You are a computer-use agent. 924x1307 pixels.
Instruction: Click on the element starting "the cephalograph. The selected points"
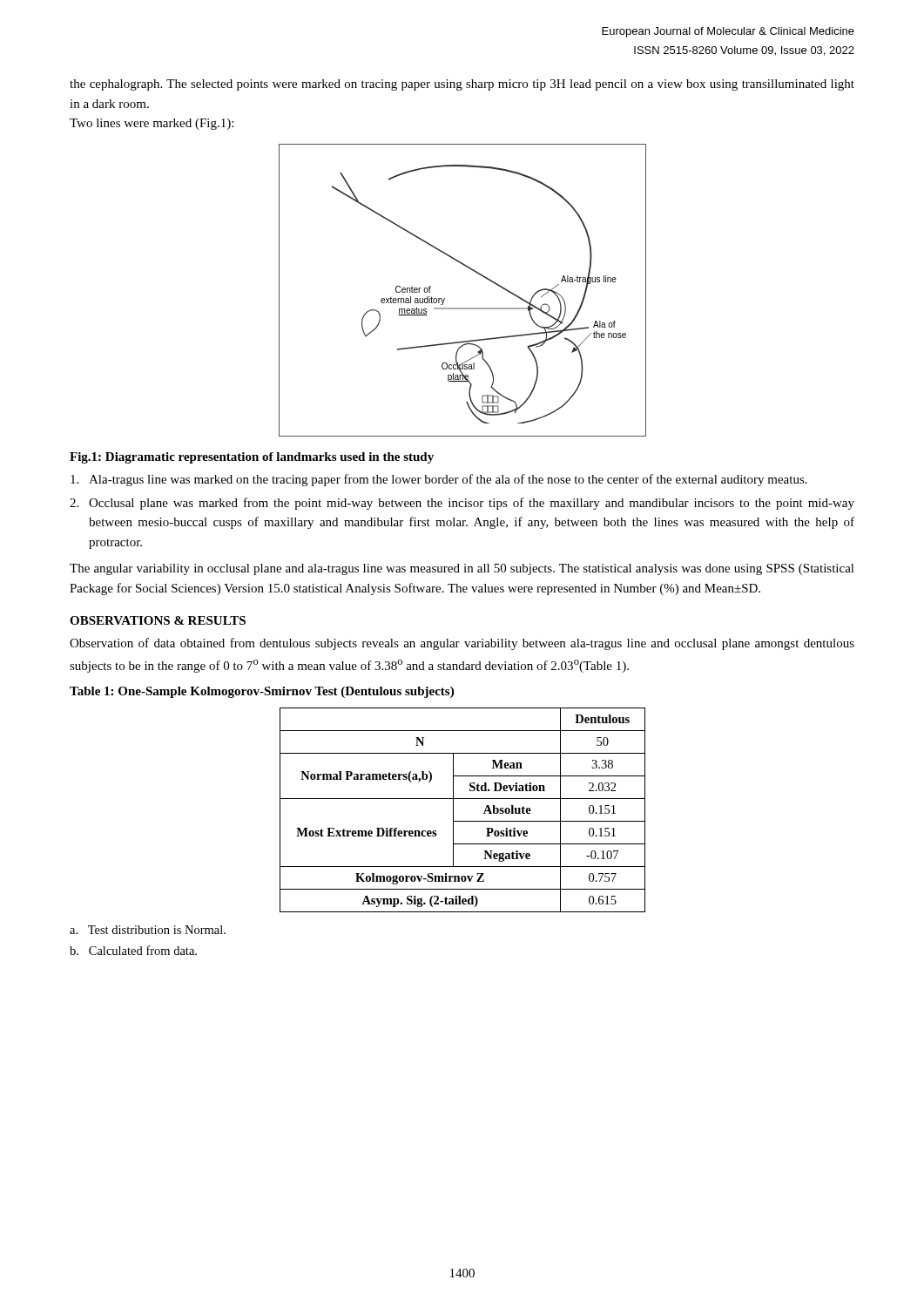coord(462,85)
